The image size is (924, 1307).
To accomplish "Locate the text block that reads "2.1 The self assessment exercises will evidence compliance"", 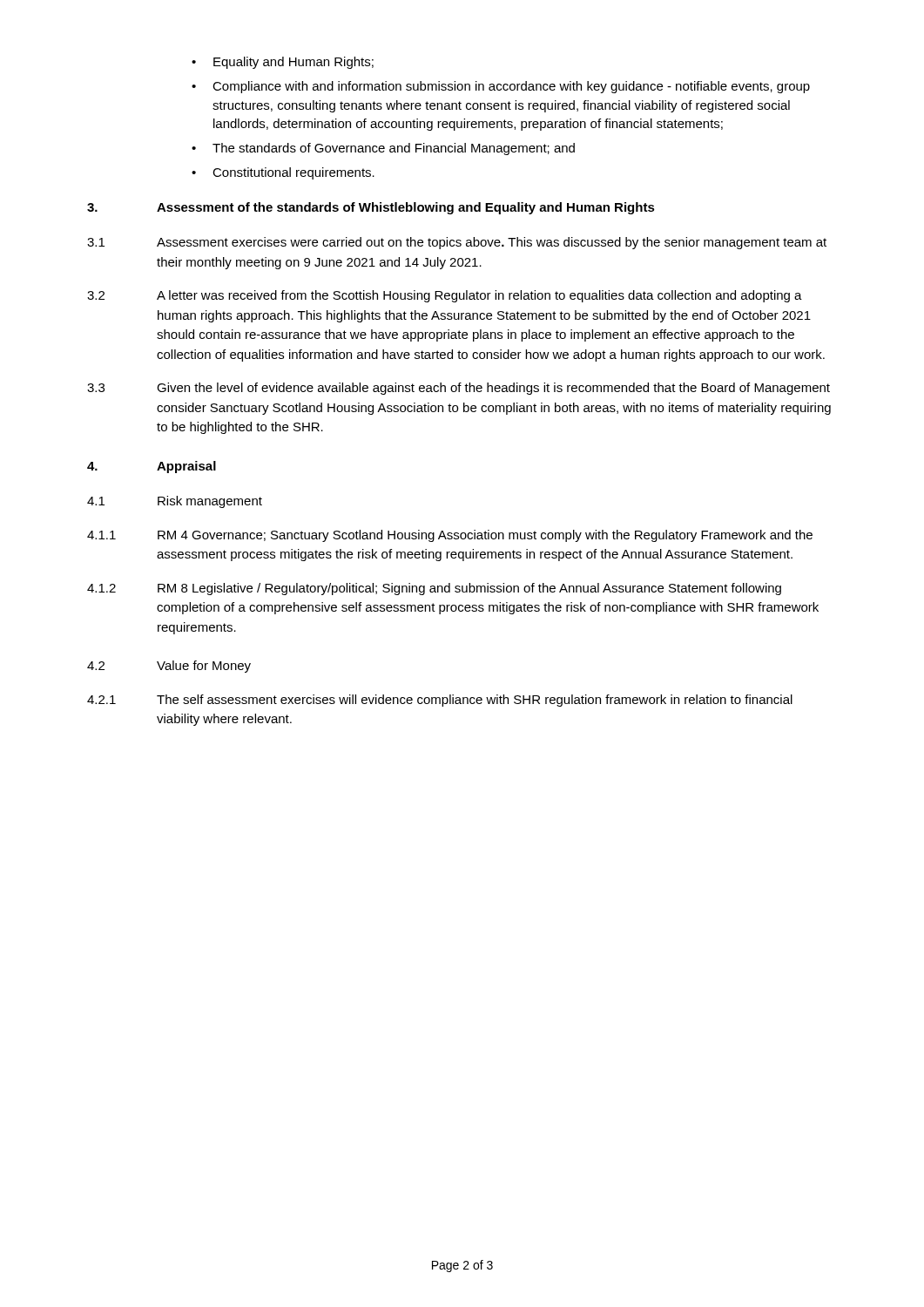I will [462, 709].
